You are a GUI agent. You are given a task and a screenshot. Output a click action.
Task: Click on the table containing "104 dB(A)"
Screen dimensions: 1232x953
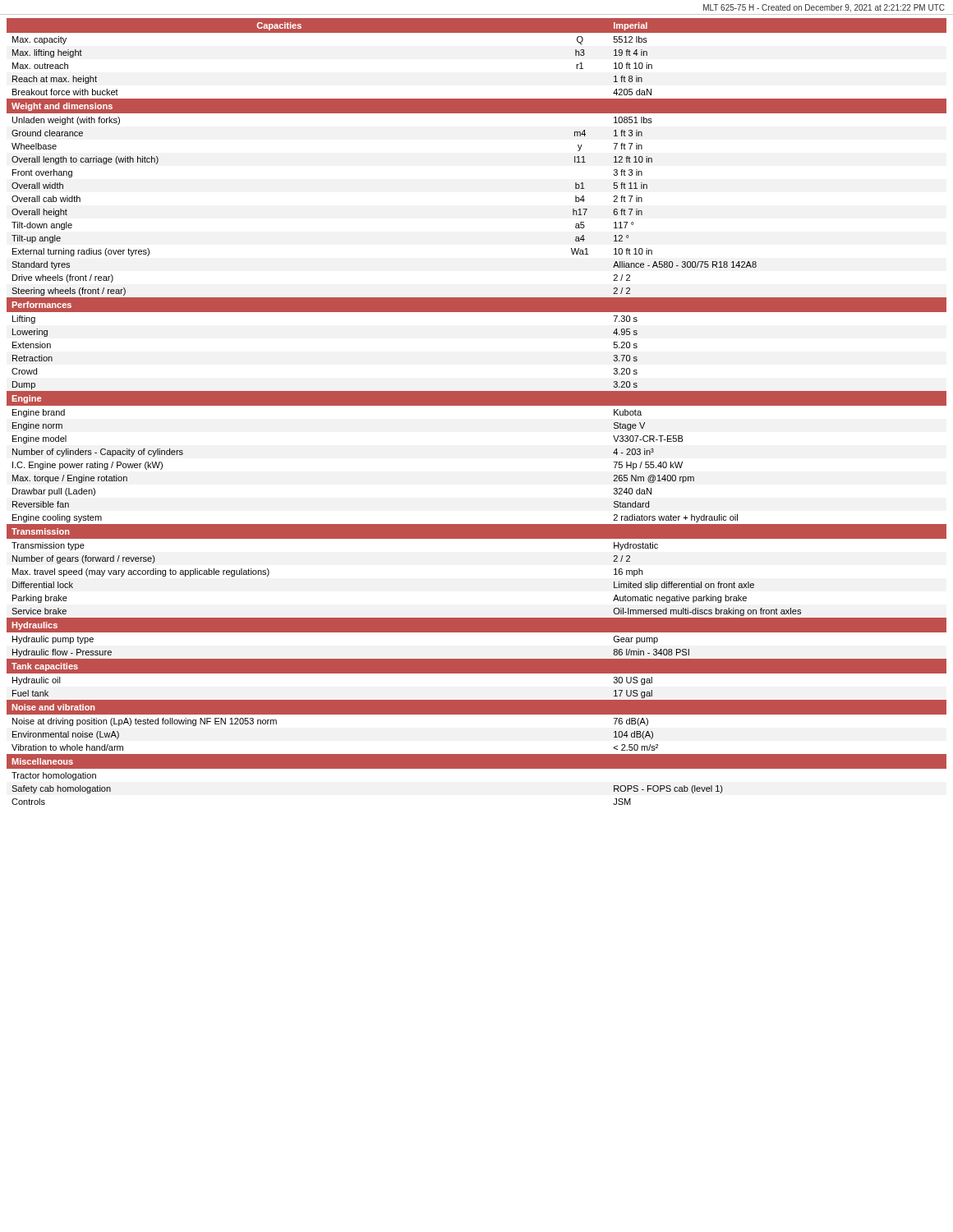476,413
